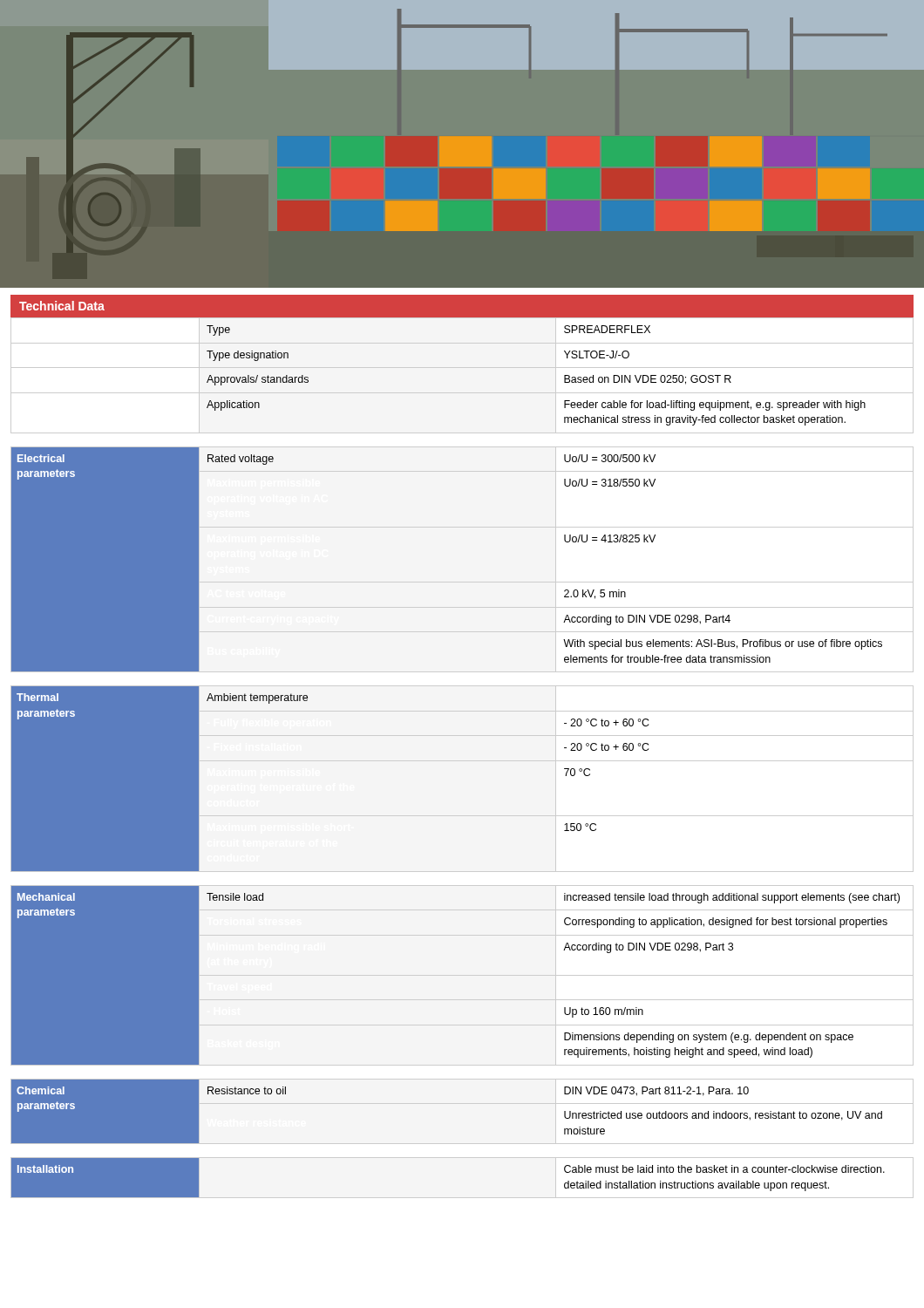The width and height of the screenshot is (924, 1308).
Task: Click a table
Action: [462, 758]
